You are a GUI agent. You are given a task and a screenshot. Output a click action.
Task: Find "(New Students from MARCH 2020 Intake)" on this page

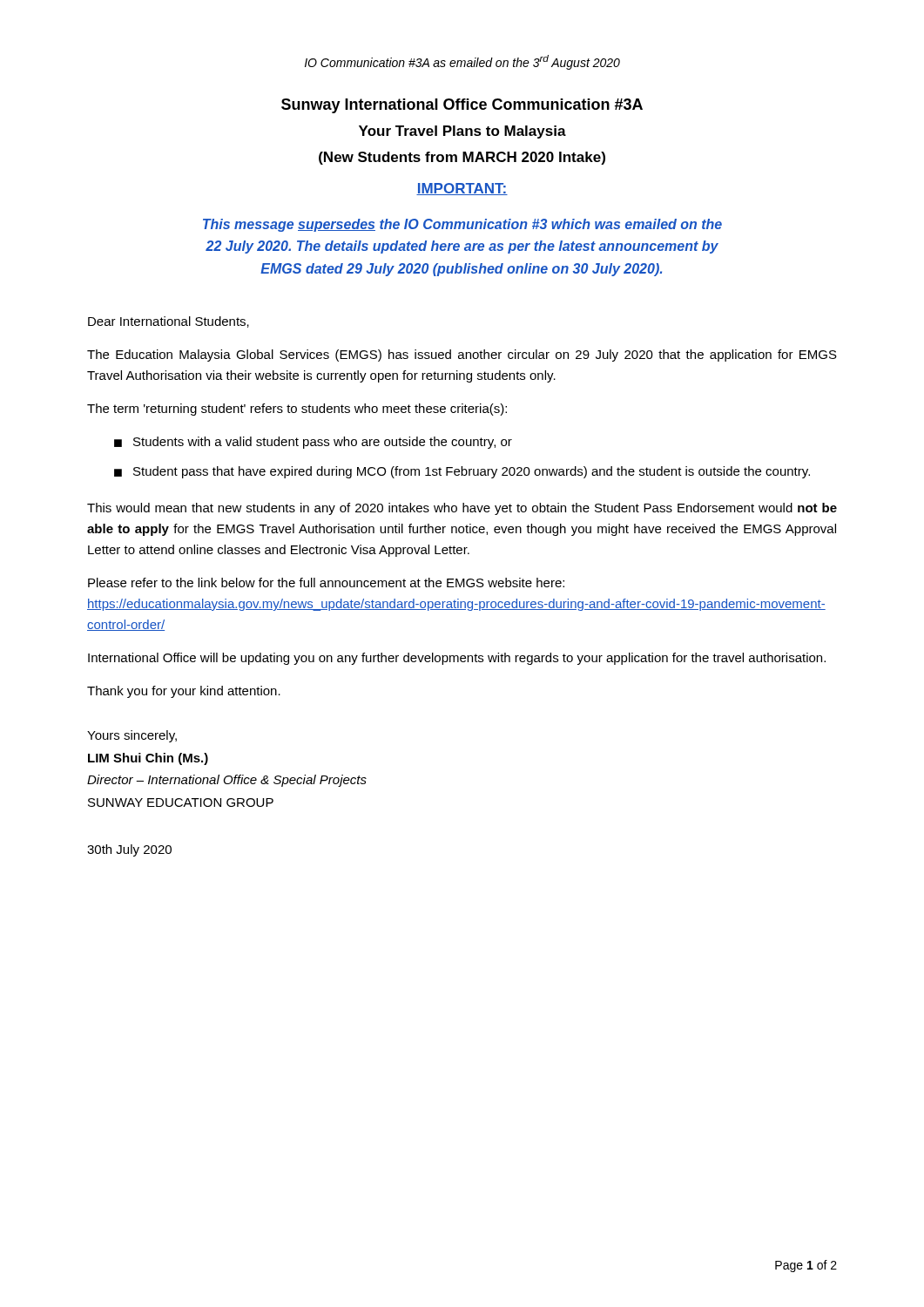[462, 157]
